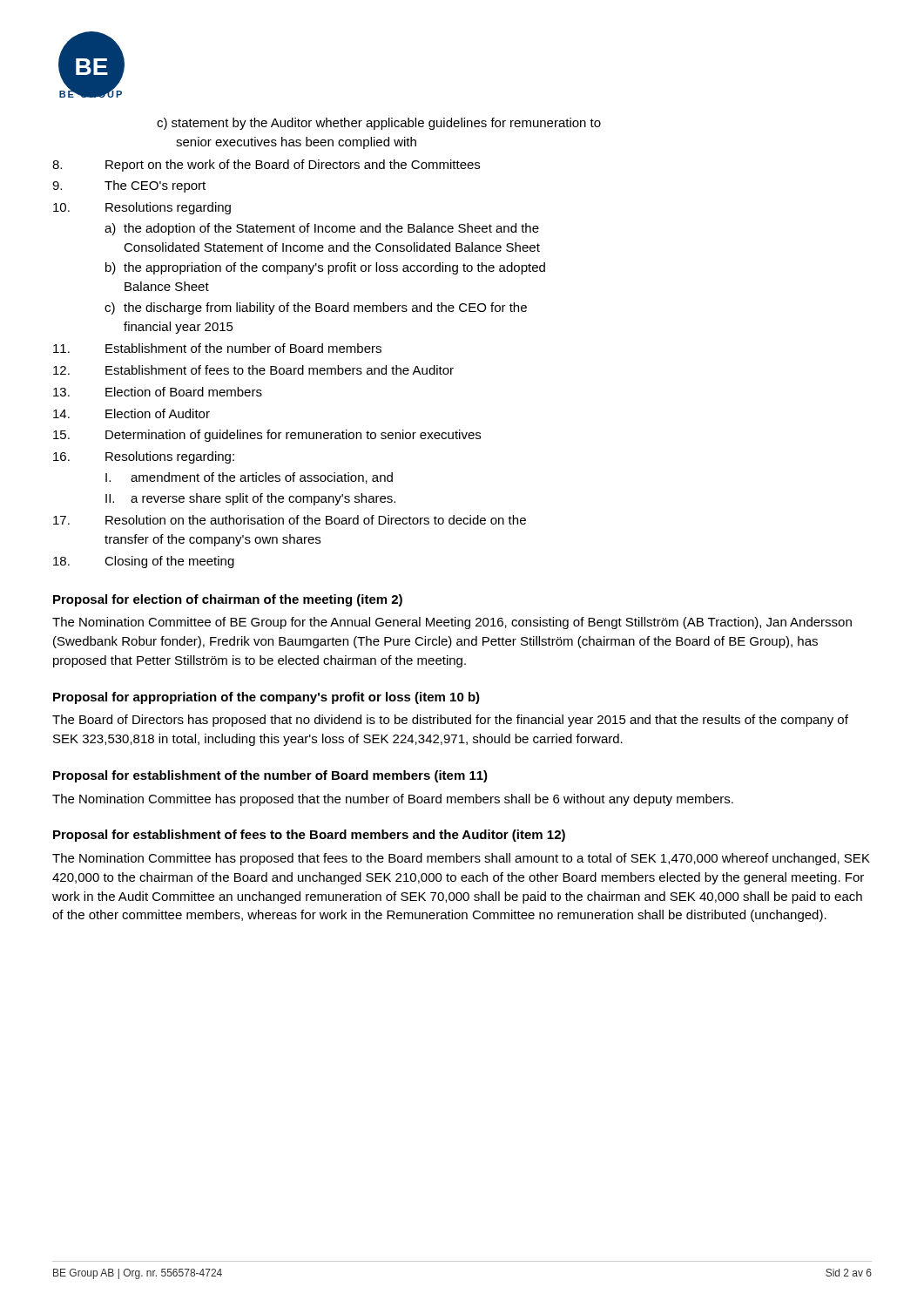This screenshot has height=1307, width=924.
Task: Locate the block of text that opens with "9. The CEO's"
Action: click(x=129, y=186)
